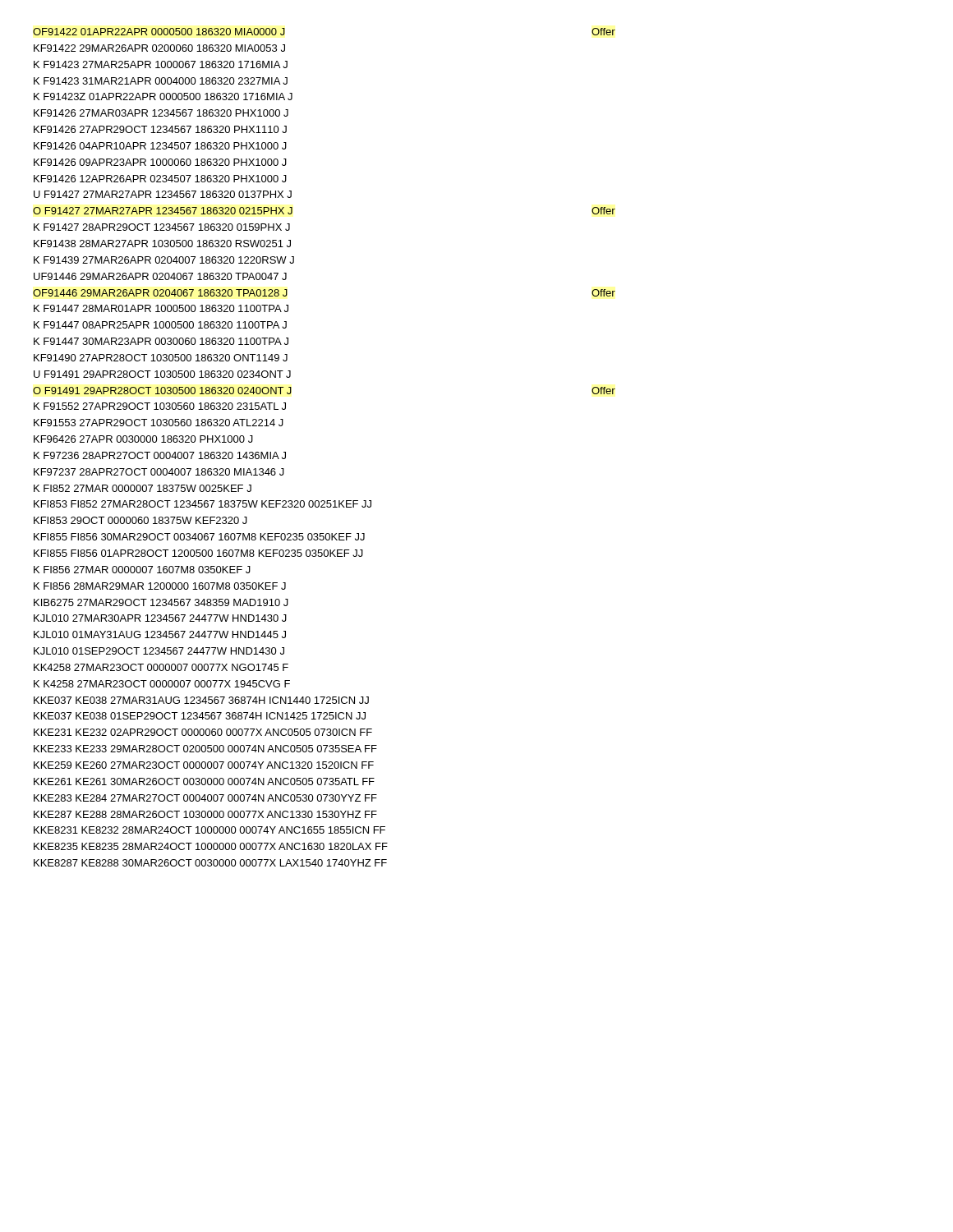953x1232 pixels.
Task: Find the block on this page that starts "KKE037 KE038 01SEP29OCT 1234567 36874H ICN1425"
Action: [x=312, y=717]
